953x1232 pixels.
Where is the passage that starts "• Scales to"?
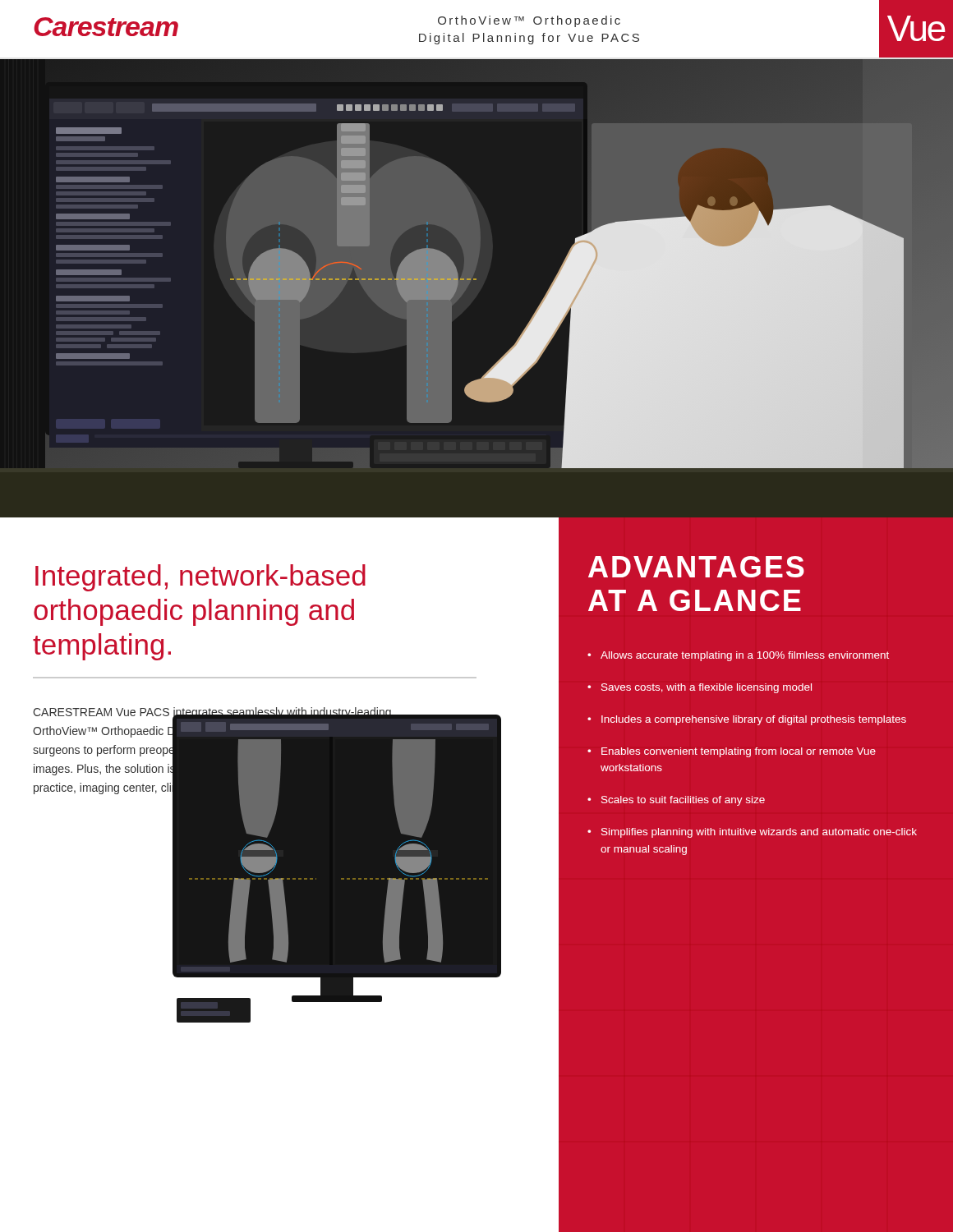(x=676, y=801)
